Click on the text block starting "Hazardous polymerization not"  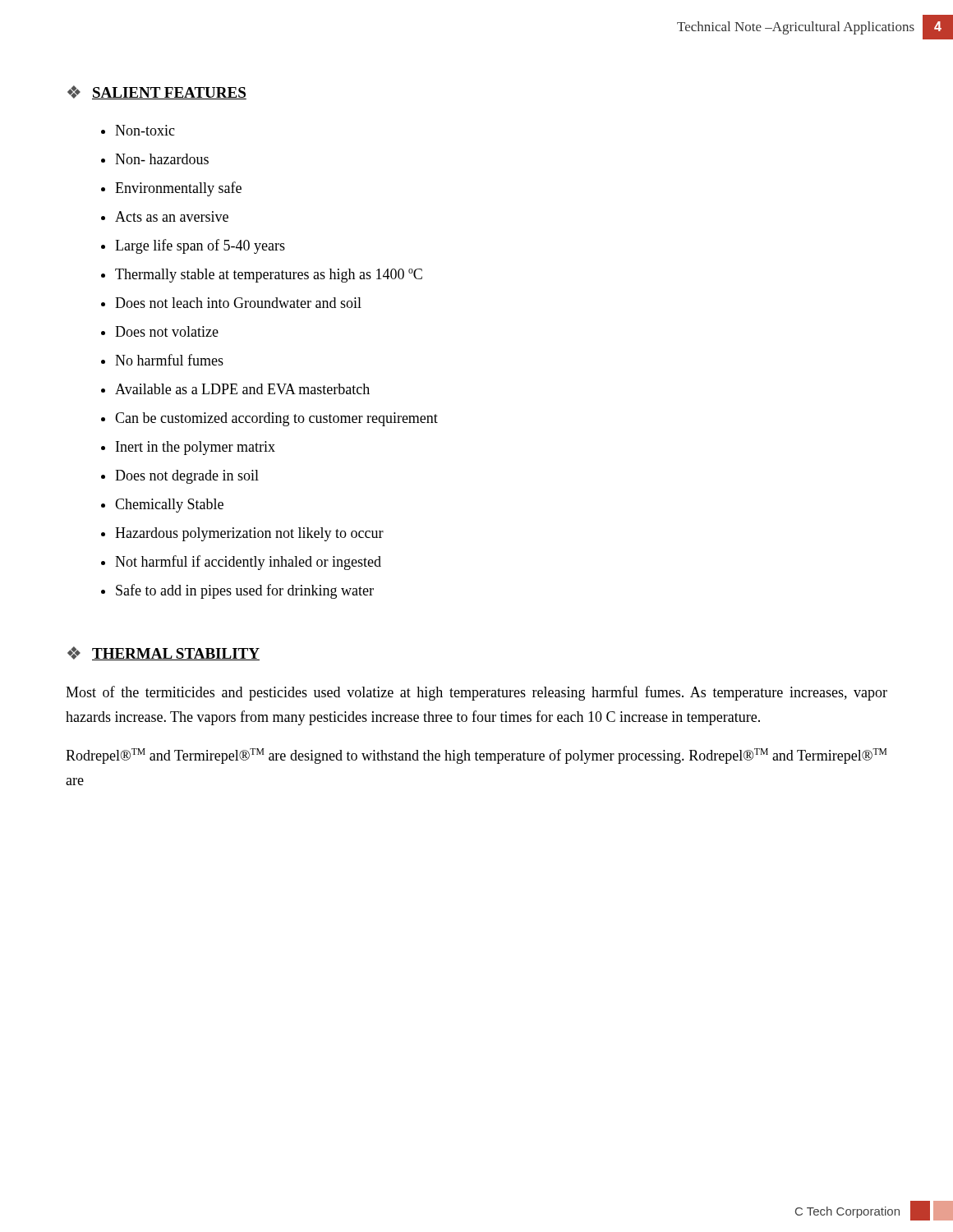[x=249, y=533]
